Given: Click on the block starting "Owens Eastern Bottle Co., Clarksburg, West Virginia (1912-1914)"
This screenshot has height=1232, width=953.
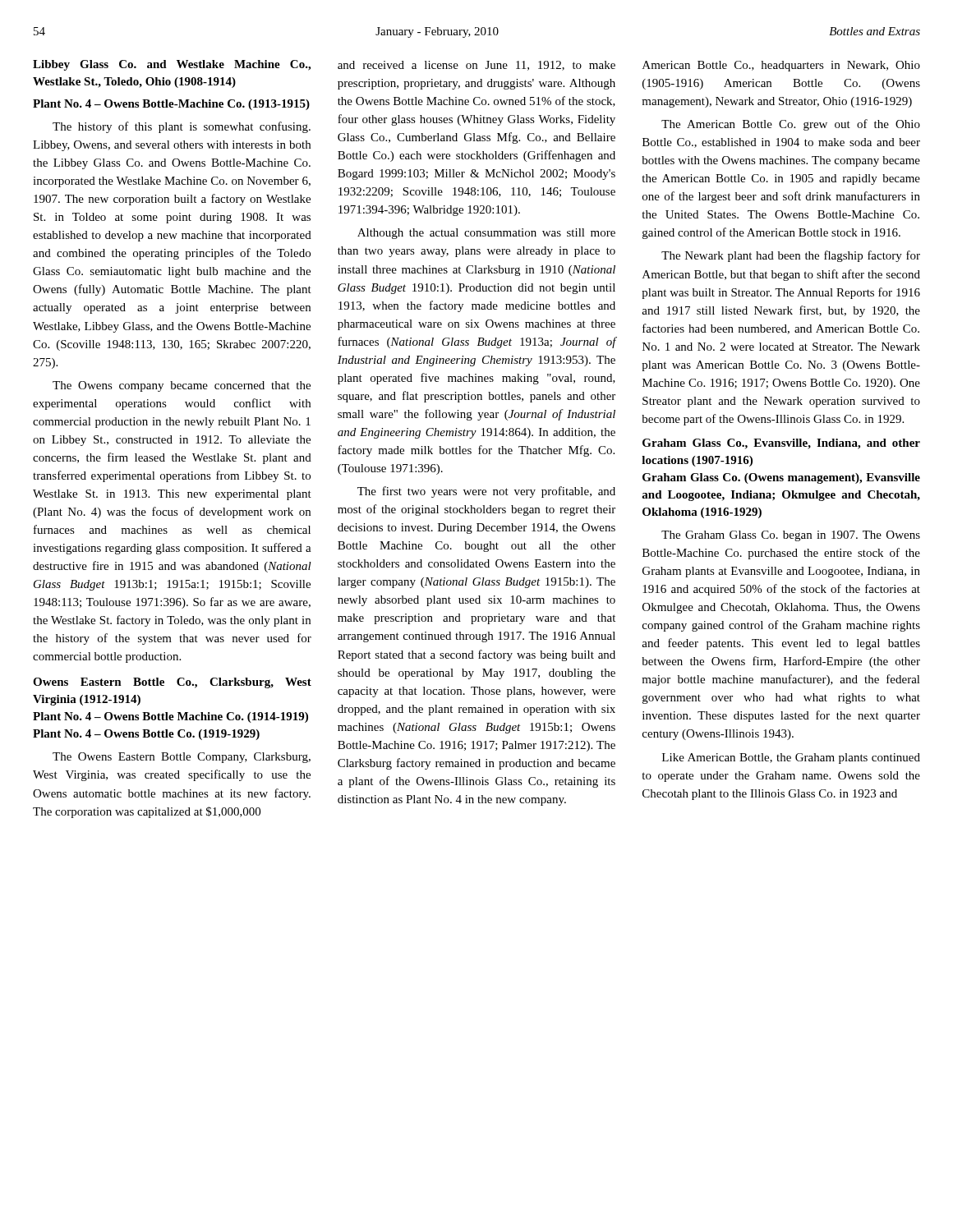Looking at the screenshot, I should 172,708.
